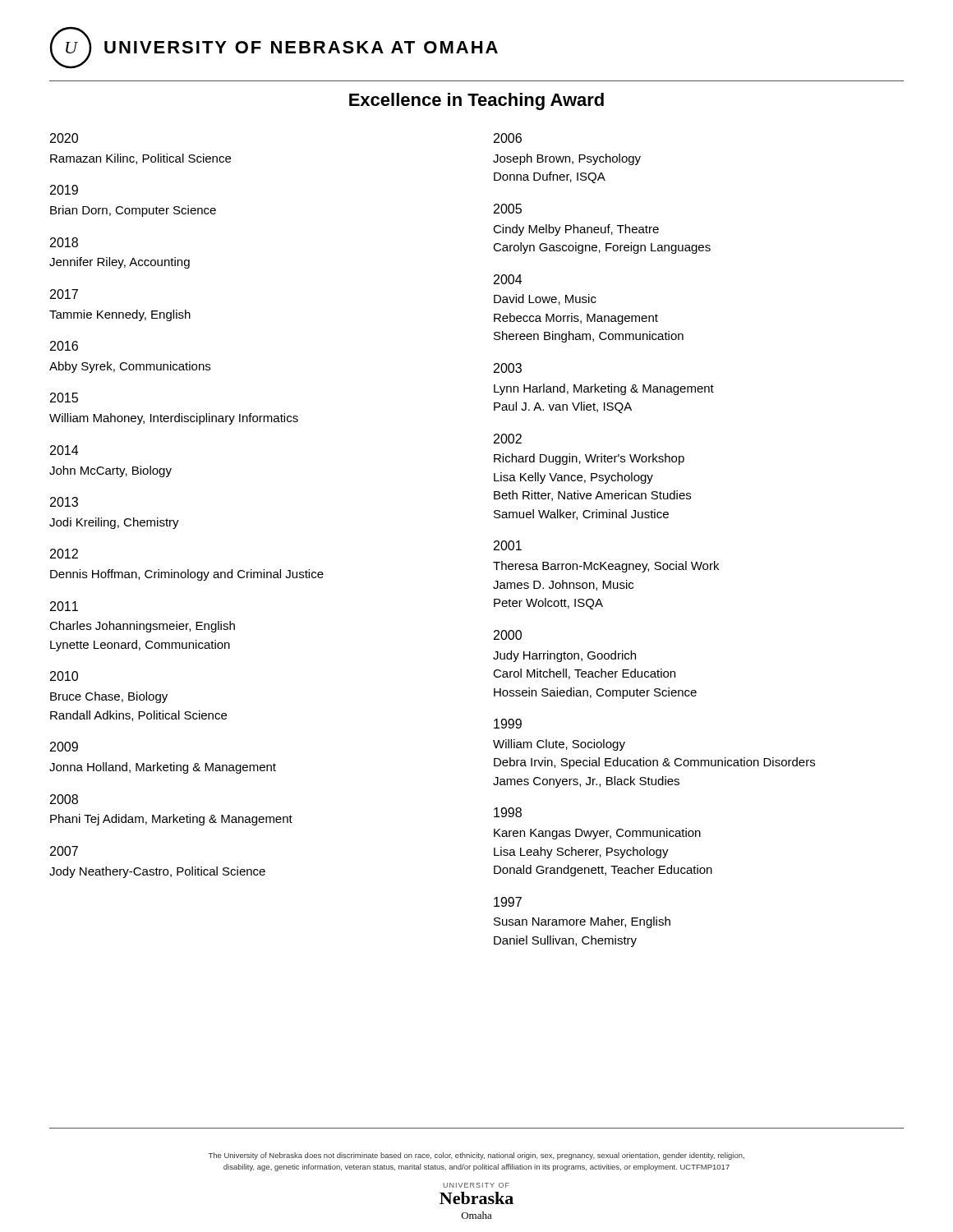
Task: Point to the block starting "2016 Abby Syrek, Communications"
Action: [64, 346]
